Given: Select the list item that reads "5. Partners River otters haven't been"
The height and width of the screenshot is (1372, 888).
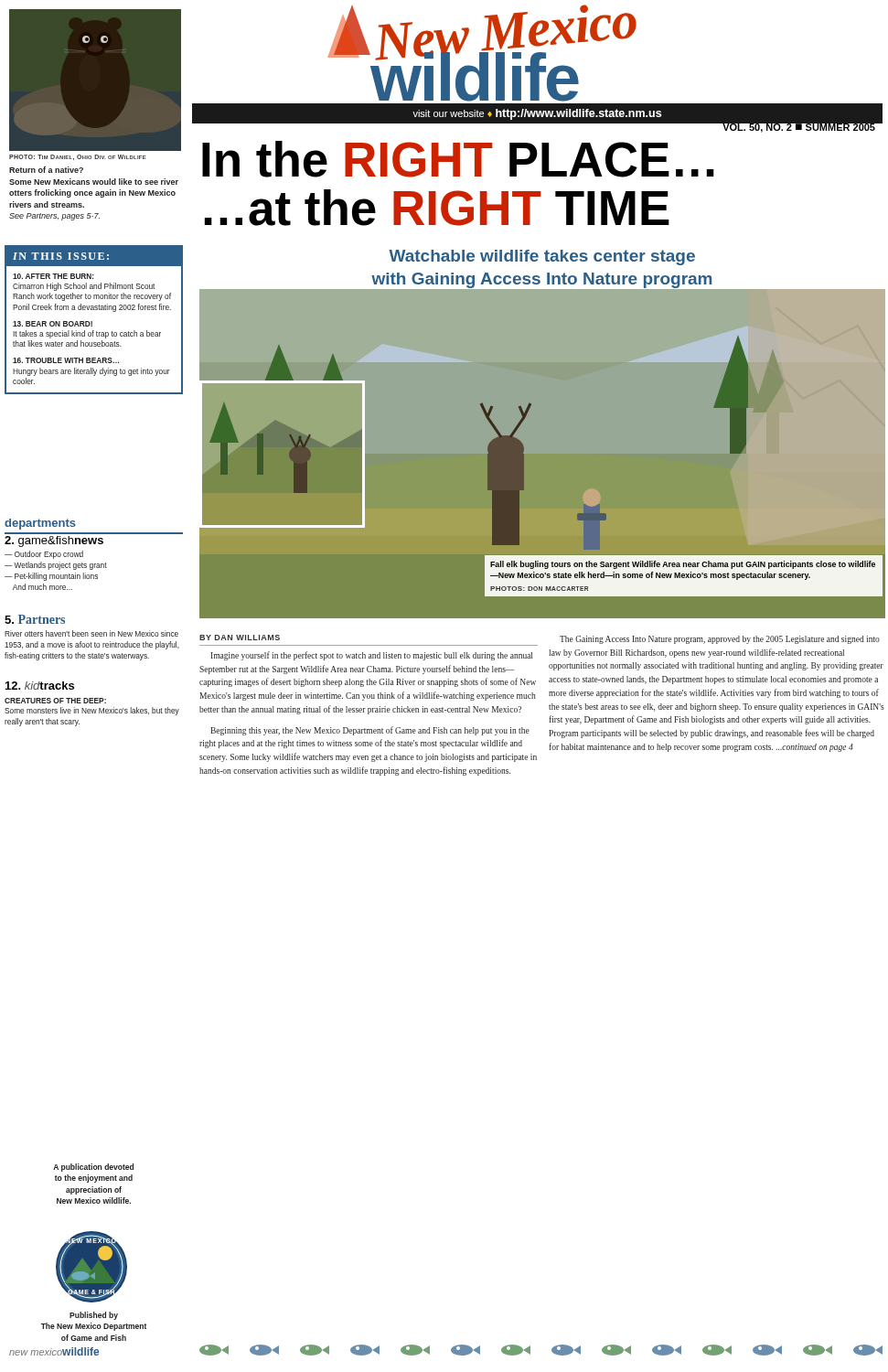Looking at the screenshot, I should point(94,637).
